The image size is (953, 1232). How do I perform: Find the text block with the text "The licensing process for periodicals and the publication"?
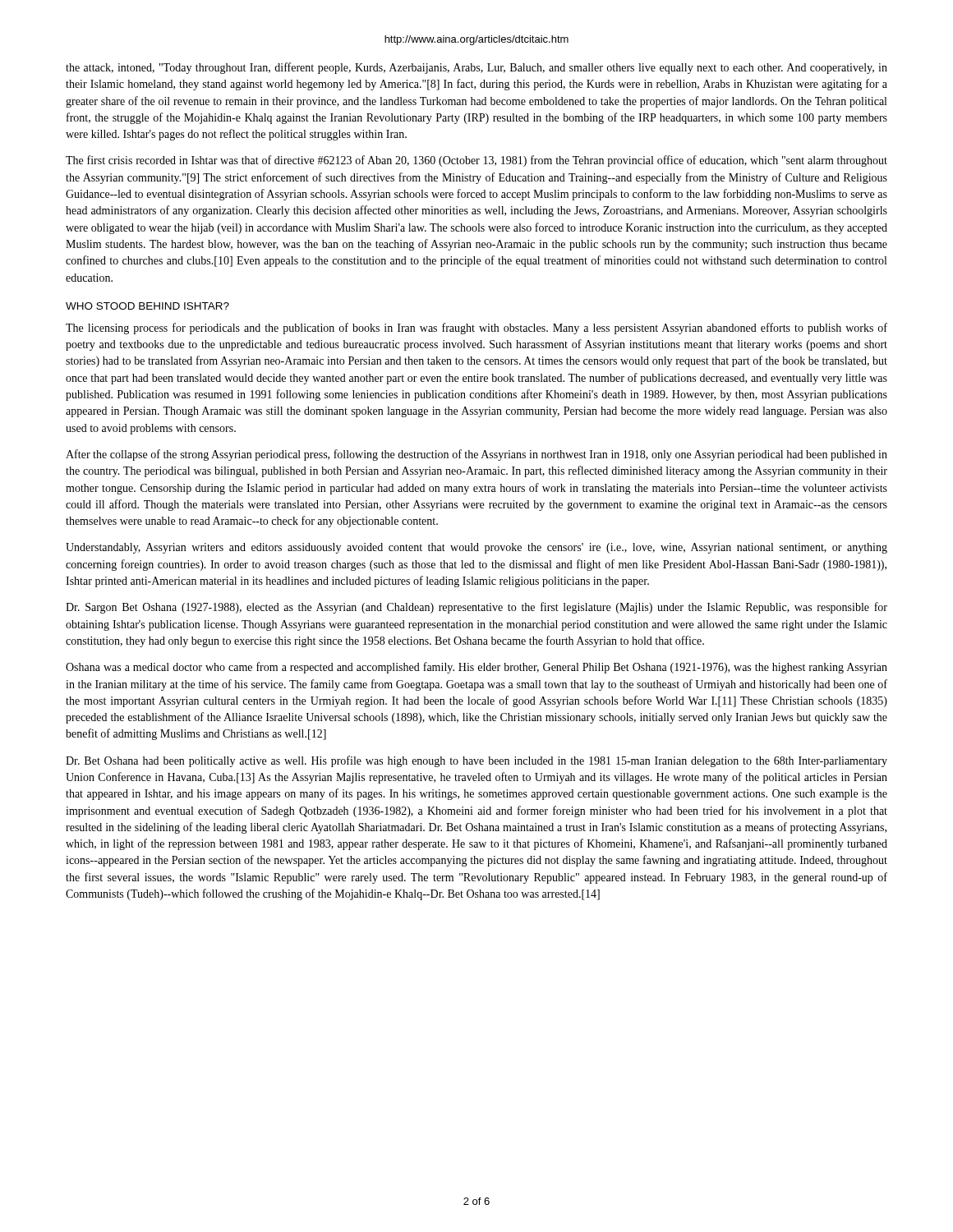pos(476,379)
